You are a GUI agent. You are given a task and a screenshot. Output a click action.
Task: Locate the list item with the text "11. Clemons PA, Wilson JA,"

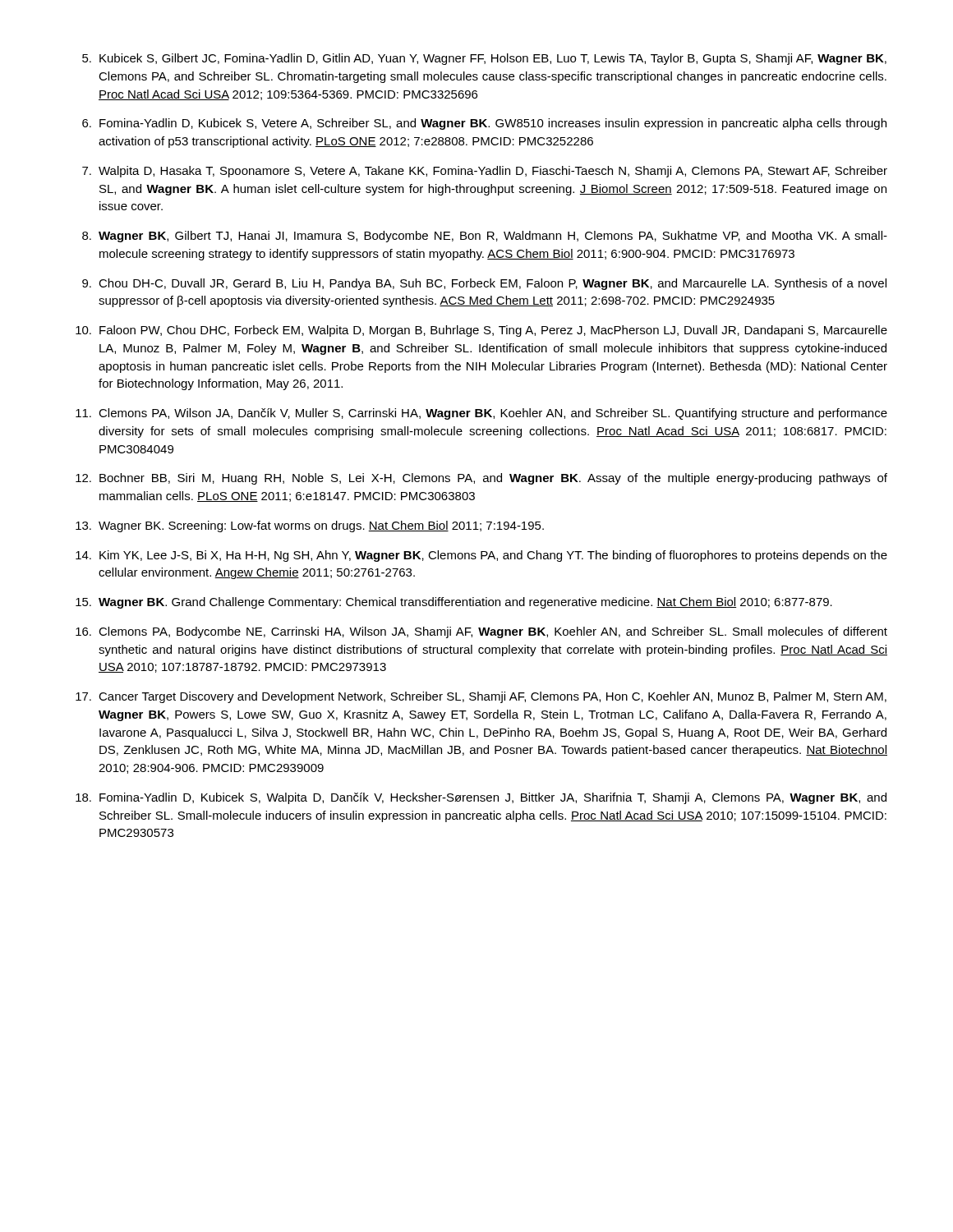476,431
